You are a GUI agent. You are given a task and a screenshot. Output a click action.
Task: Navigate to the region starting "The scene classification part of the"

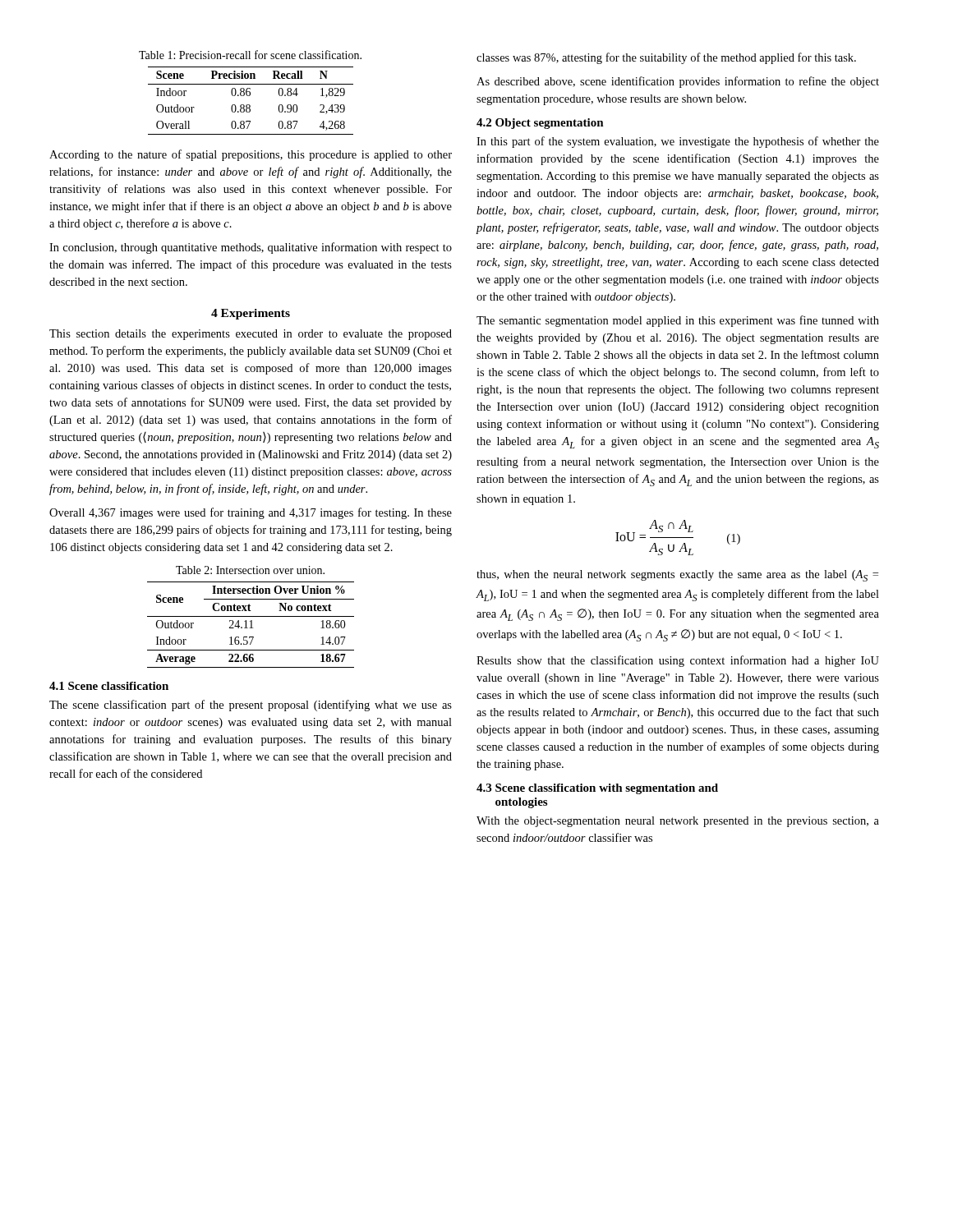click(251, 740)
